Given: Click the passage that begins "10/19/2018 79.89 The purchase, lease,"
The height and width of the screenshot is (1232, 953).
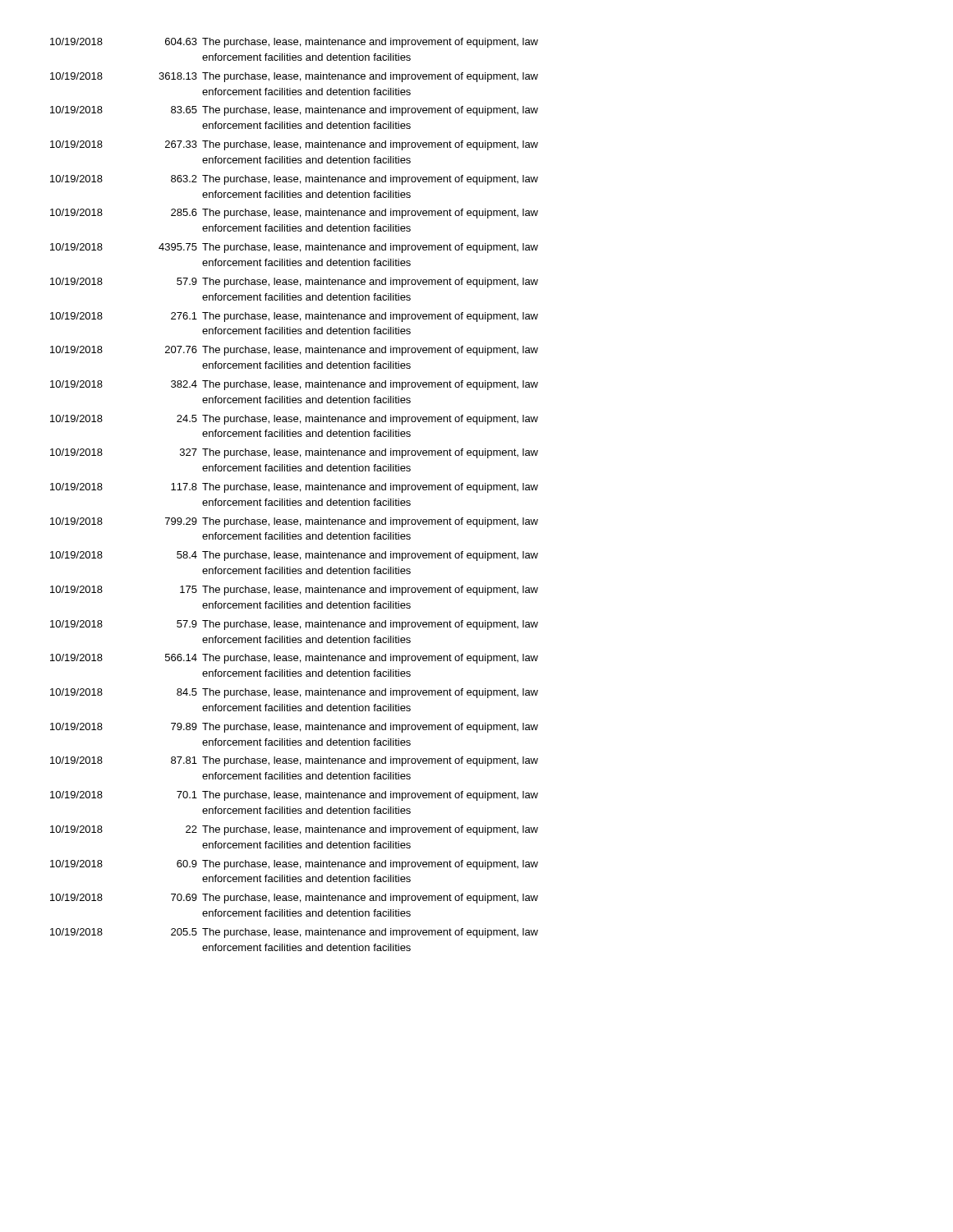Looking at the screenshot, I should 476,735.
